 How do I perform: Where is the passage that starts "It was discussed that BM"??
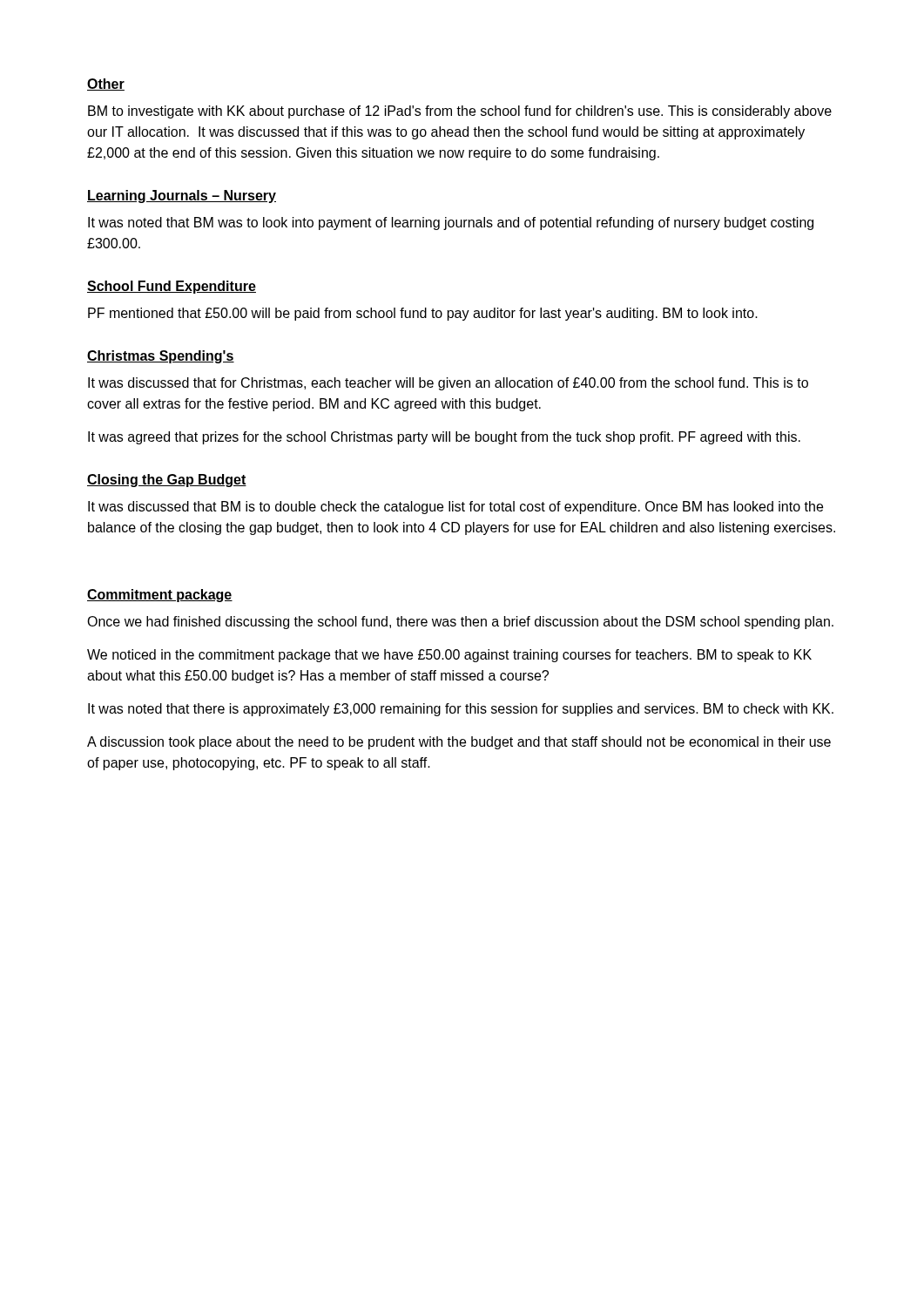click(462, 517)
